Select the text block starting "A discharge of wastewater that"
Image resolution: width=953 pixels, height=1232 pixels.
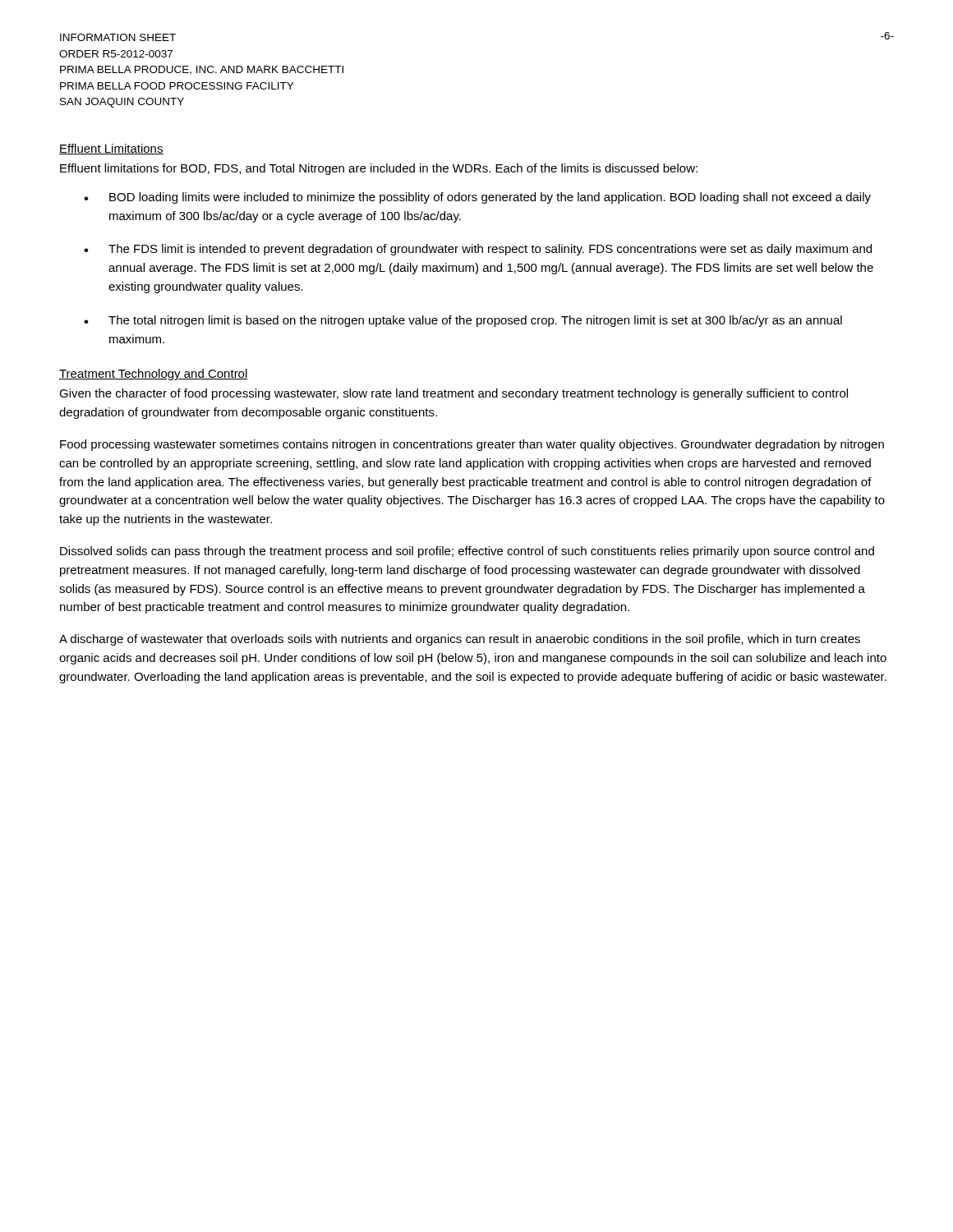(x=473, y=657)
